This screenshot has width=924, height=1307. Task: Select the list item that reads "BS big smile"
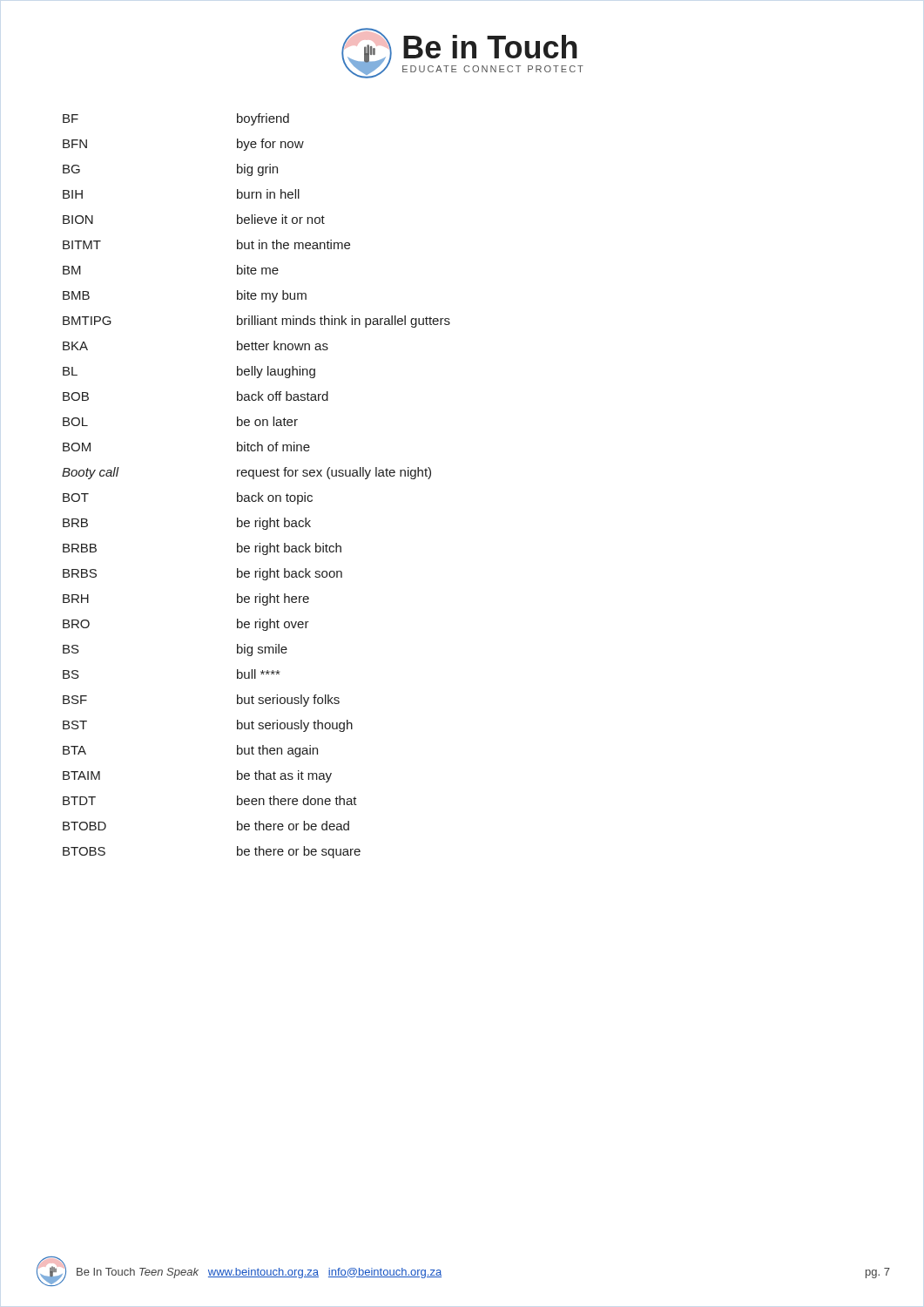pos(75,650)
